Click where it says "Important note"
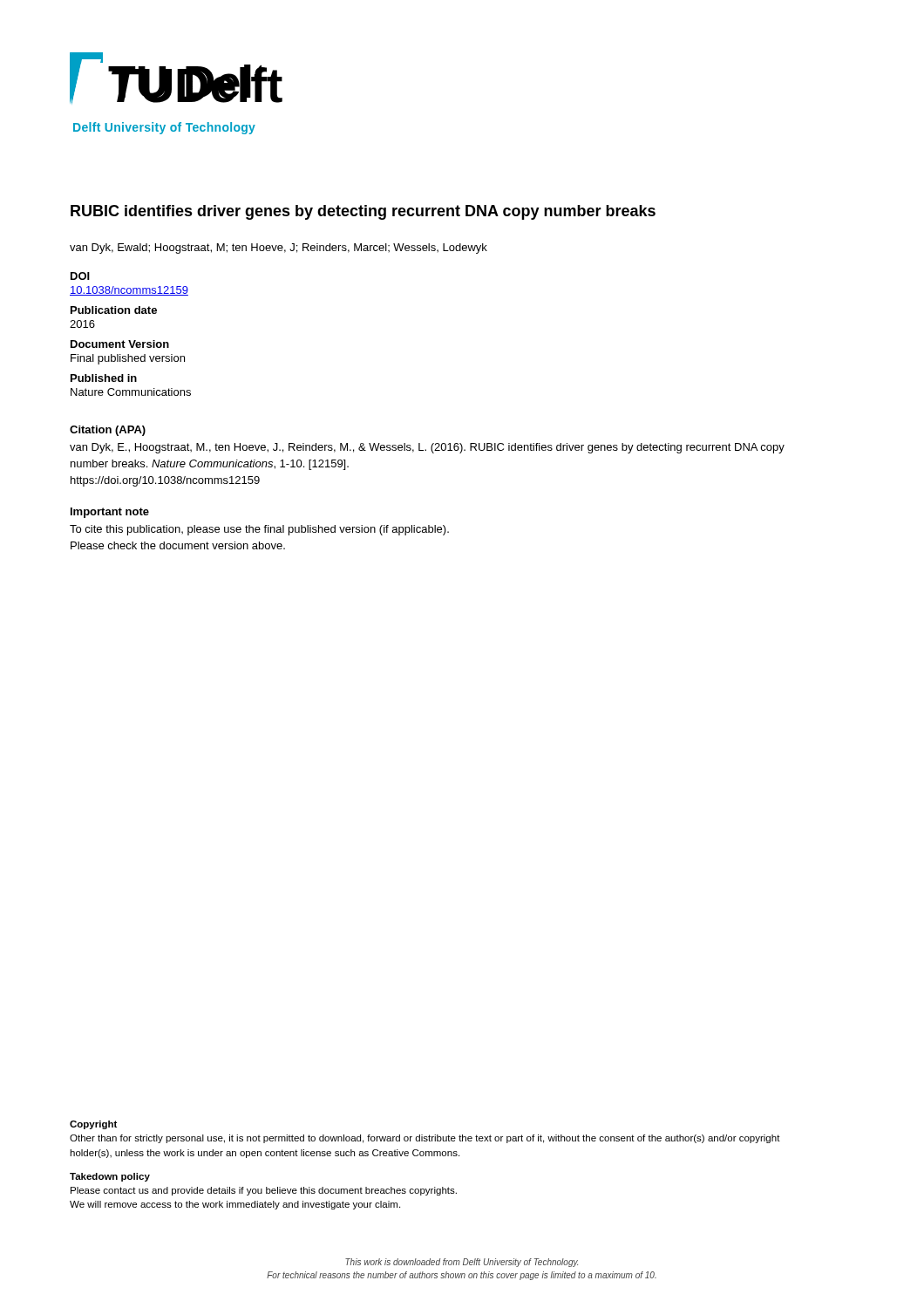The height and width of the screenshot is (1308, 924). point(109,511)
